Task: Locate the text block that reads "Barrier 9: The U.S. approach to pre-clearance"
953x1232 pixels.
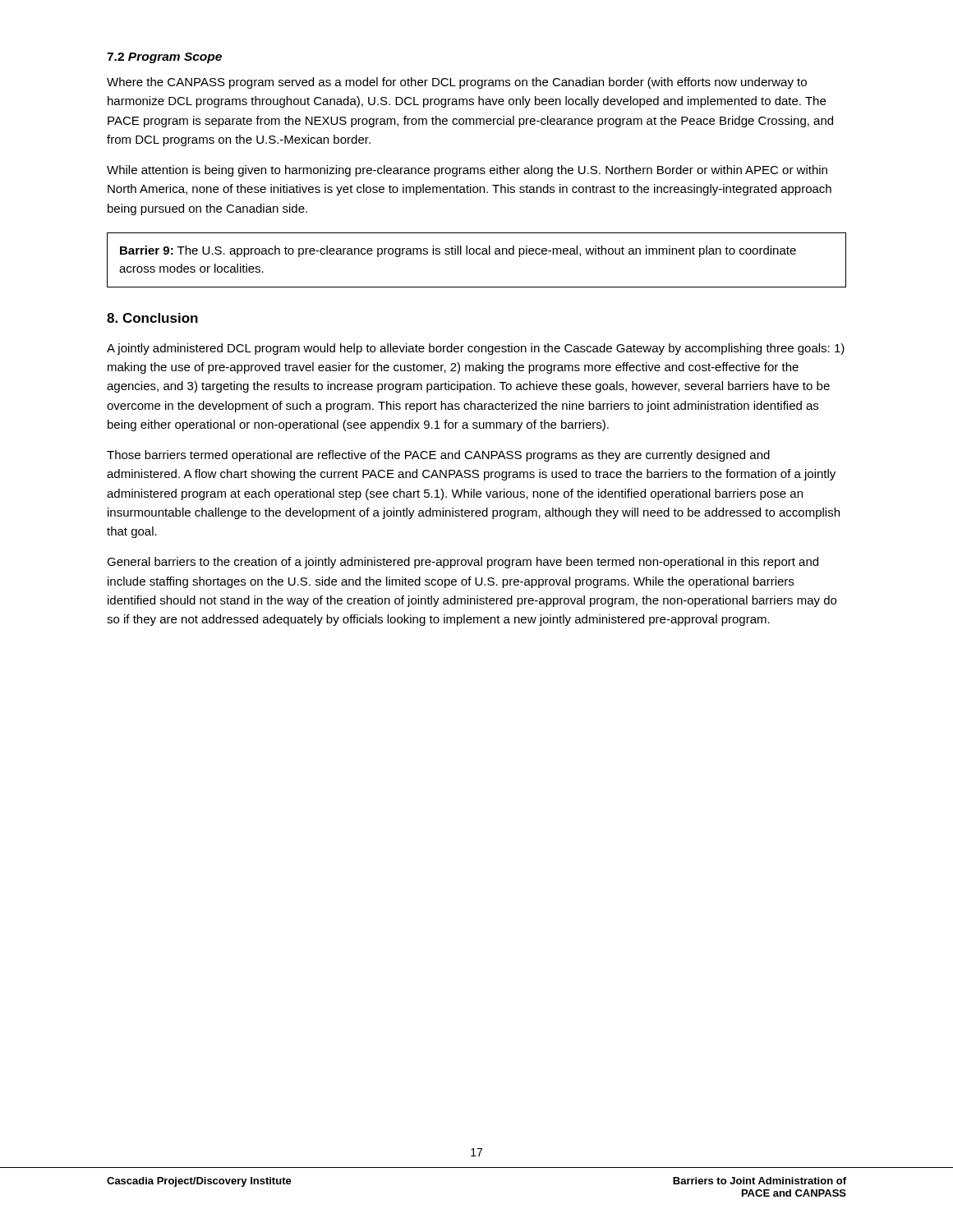Action: pos(458,259)
